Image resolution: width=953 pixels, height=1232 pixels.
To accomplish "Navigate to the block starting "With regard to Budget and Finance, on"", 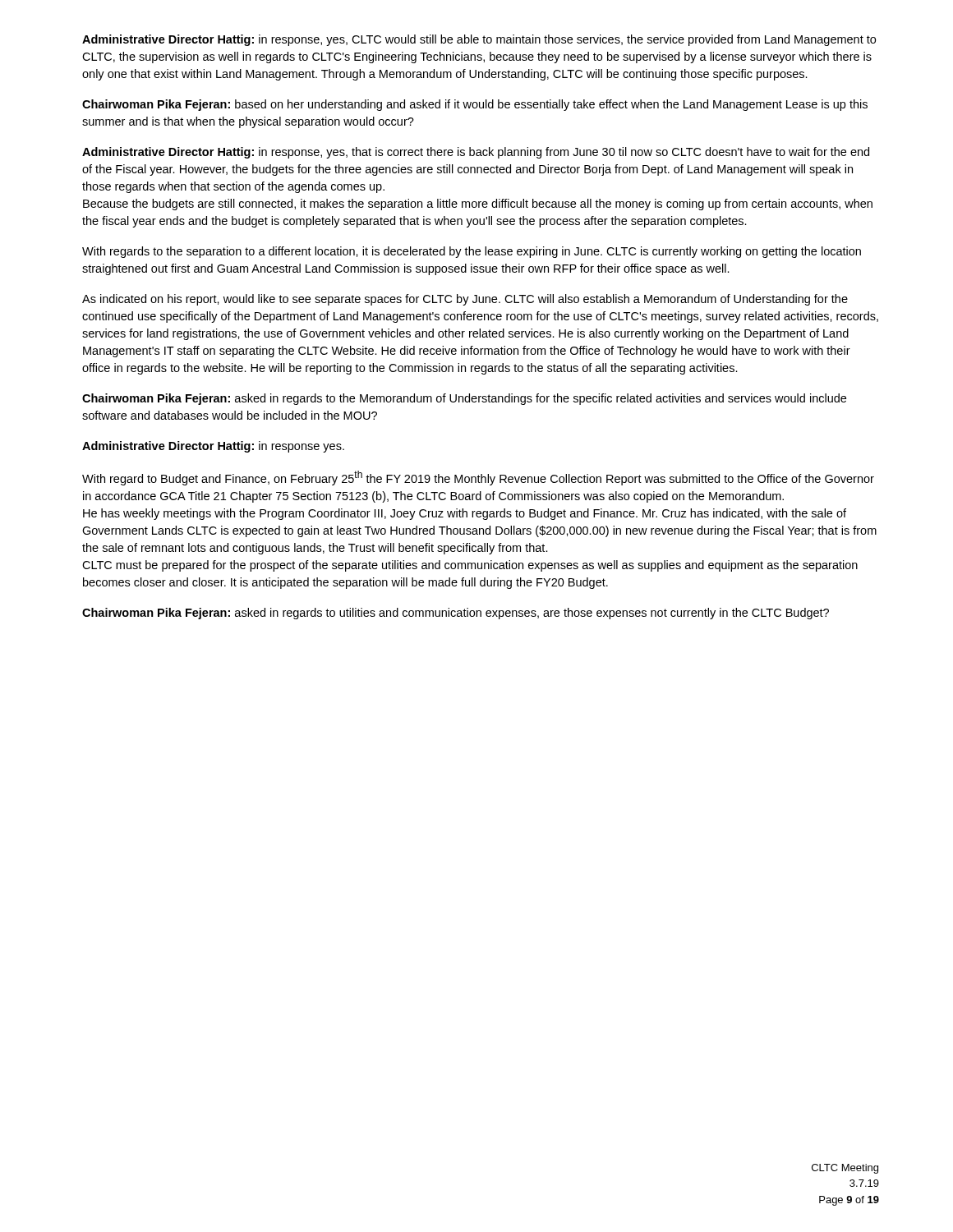I will point(479,529).
